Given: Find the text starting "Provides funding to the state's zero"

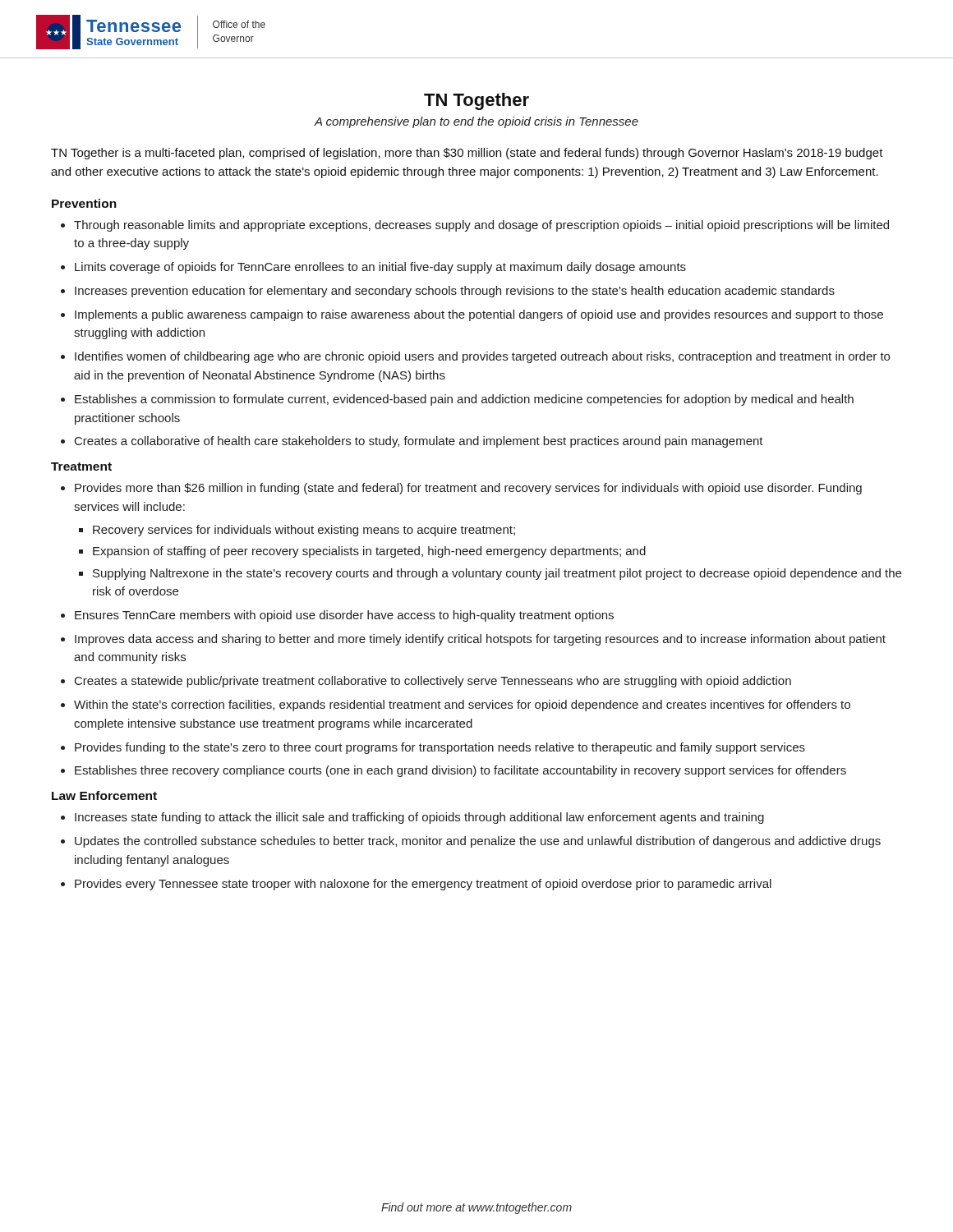Looking at the screenshot, I should [440, 747].
